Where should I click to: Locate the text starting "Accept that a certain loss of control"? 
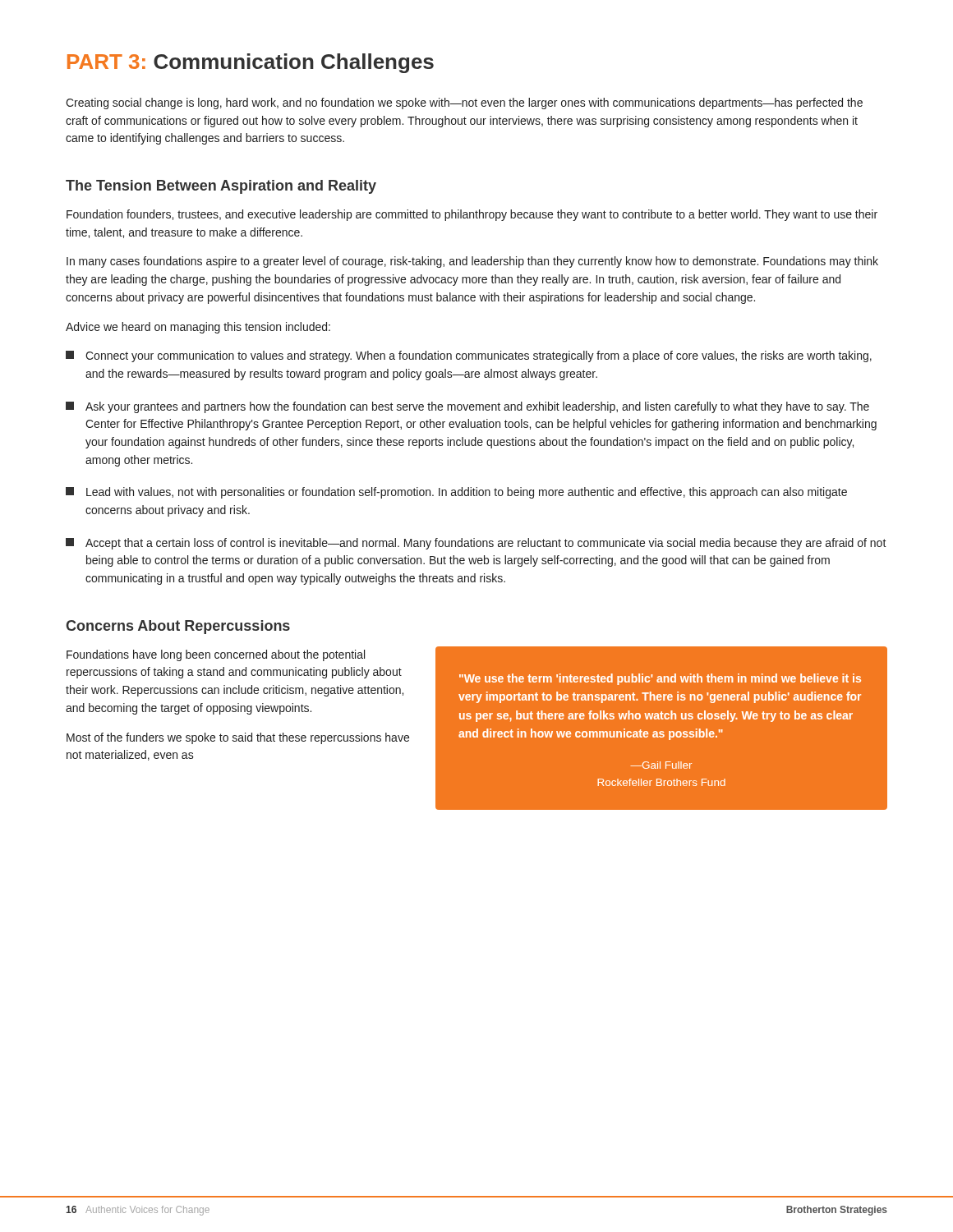click(x=476, y=561)
